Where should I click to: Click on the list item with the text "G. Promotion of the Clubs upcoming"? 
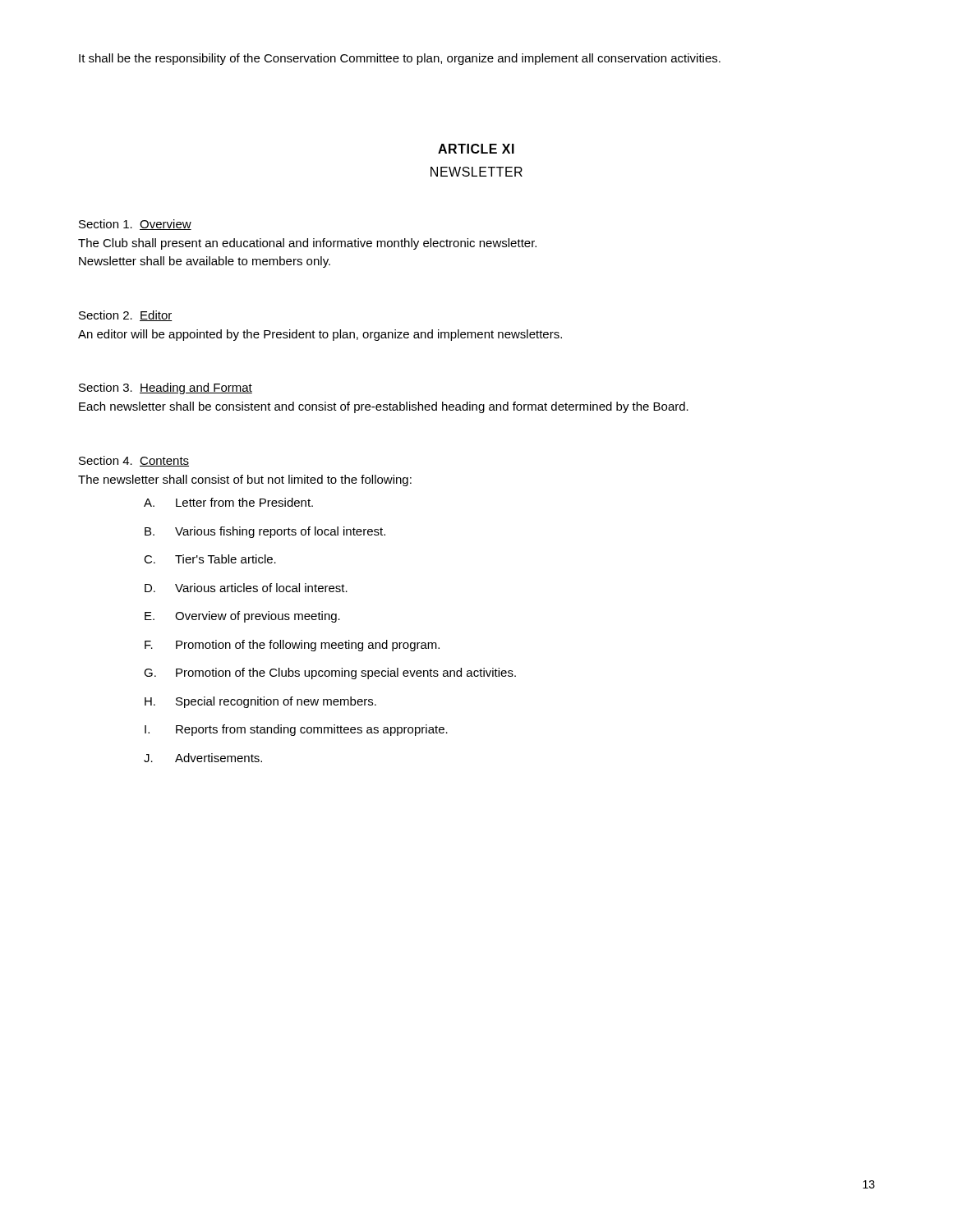tap(509, 673)
